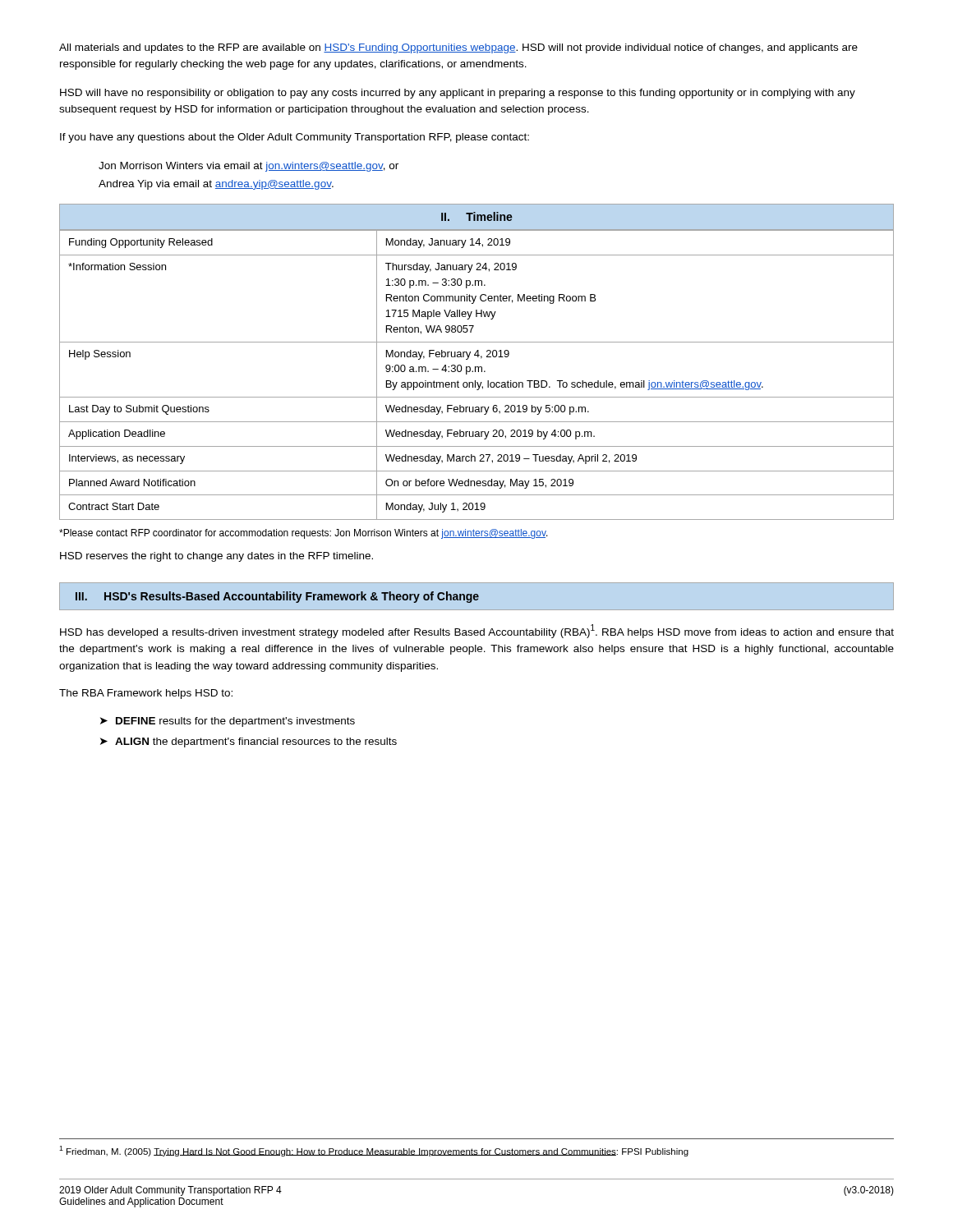Image resolution: width=953 pixels, height=1232 pixels.
Task: Navigate to the element starting "II. Timeline"
Action: click(x=476, y=217)
